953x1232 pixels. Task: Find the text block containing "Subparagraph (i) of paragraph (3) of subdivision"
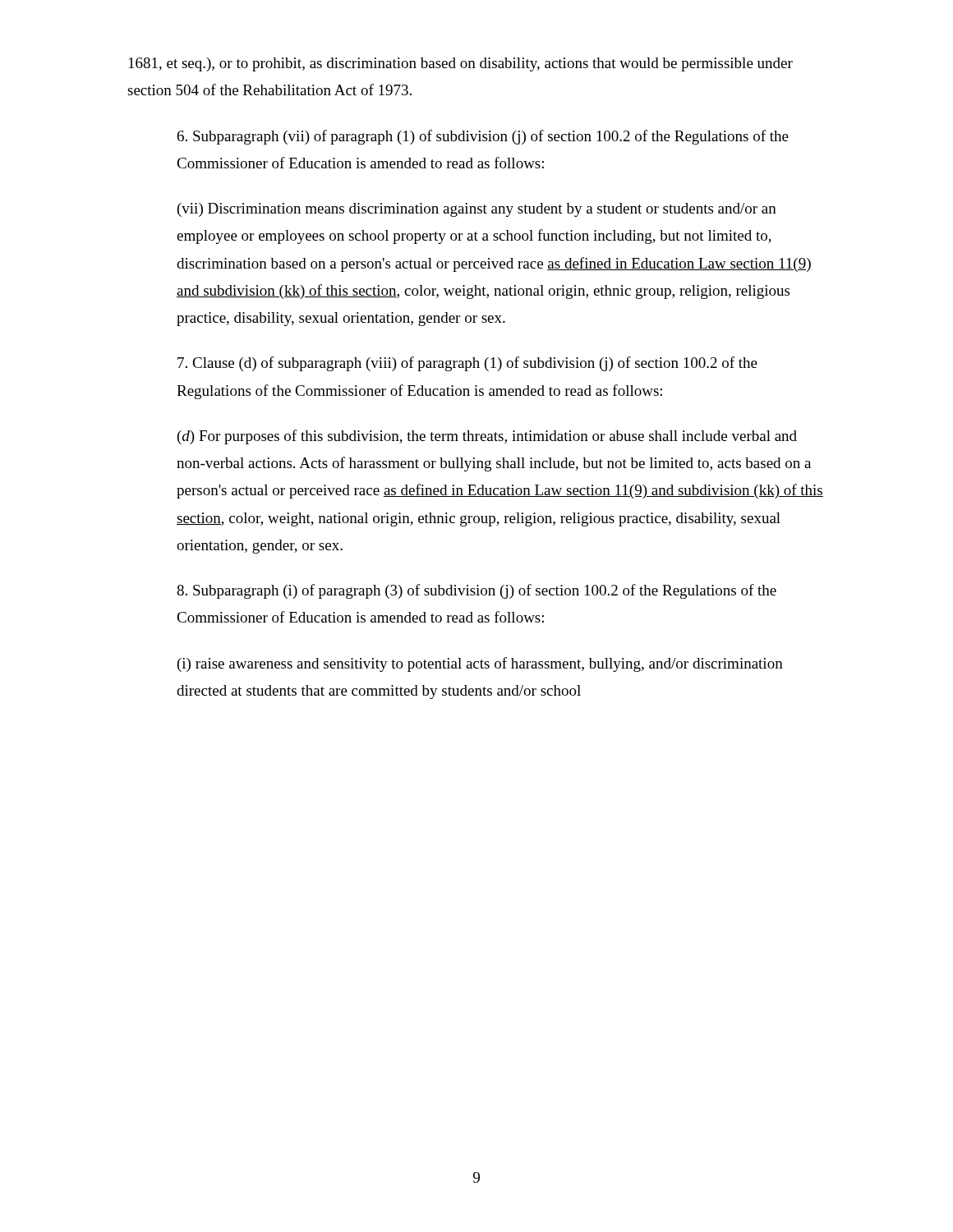(501, 604)
